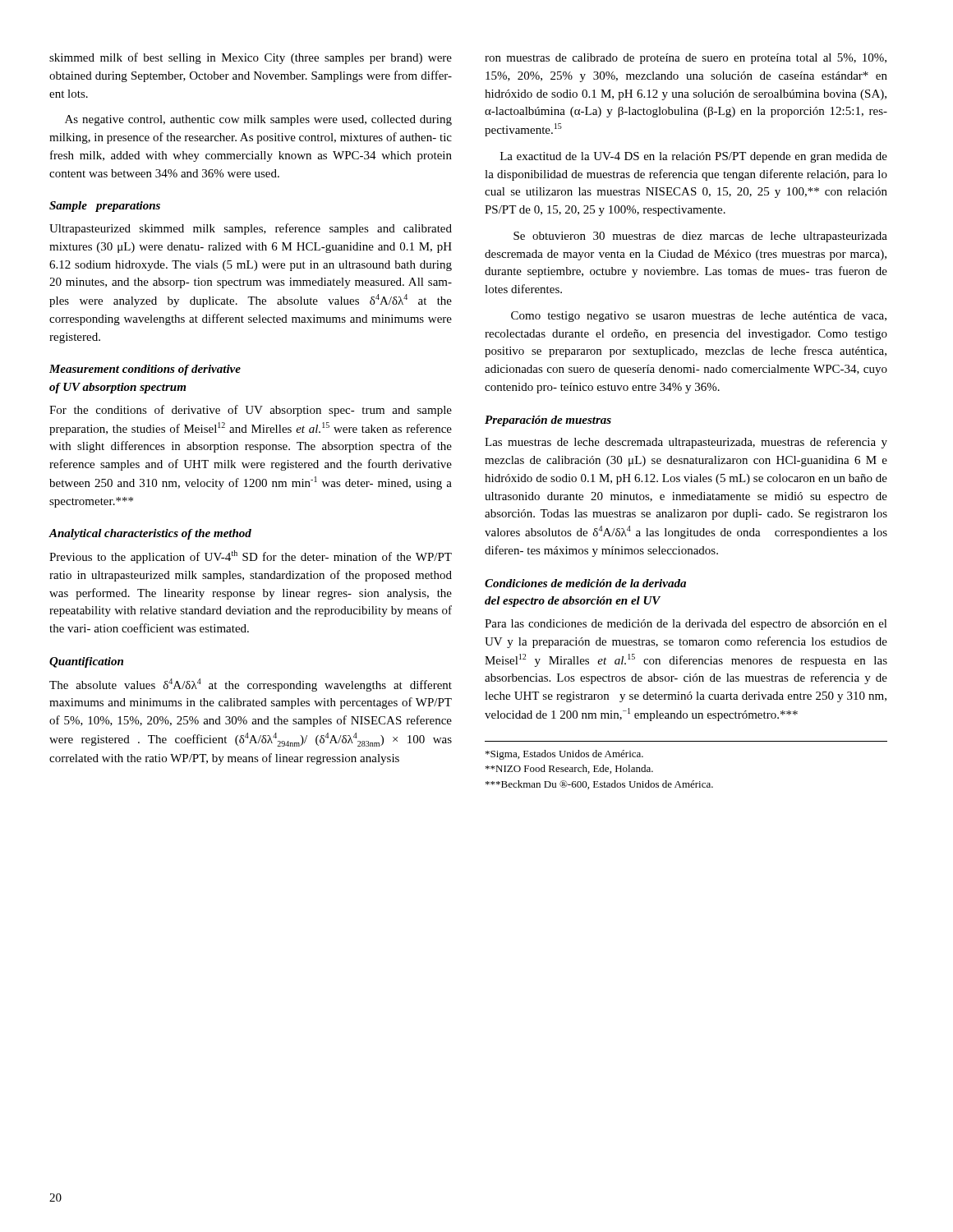Viewport: 953px width, 1232px height.
Task: Click the passage that begins "Ultrapasteurized skimmed milk samples, reference samples and"
Action: point(251,282)
